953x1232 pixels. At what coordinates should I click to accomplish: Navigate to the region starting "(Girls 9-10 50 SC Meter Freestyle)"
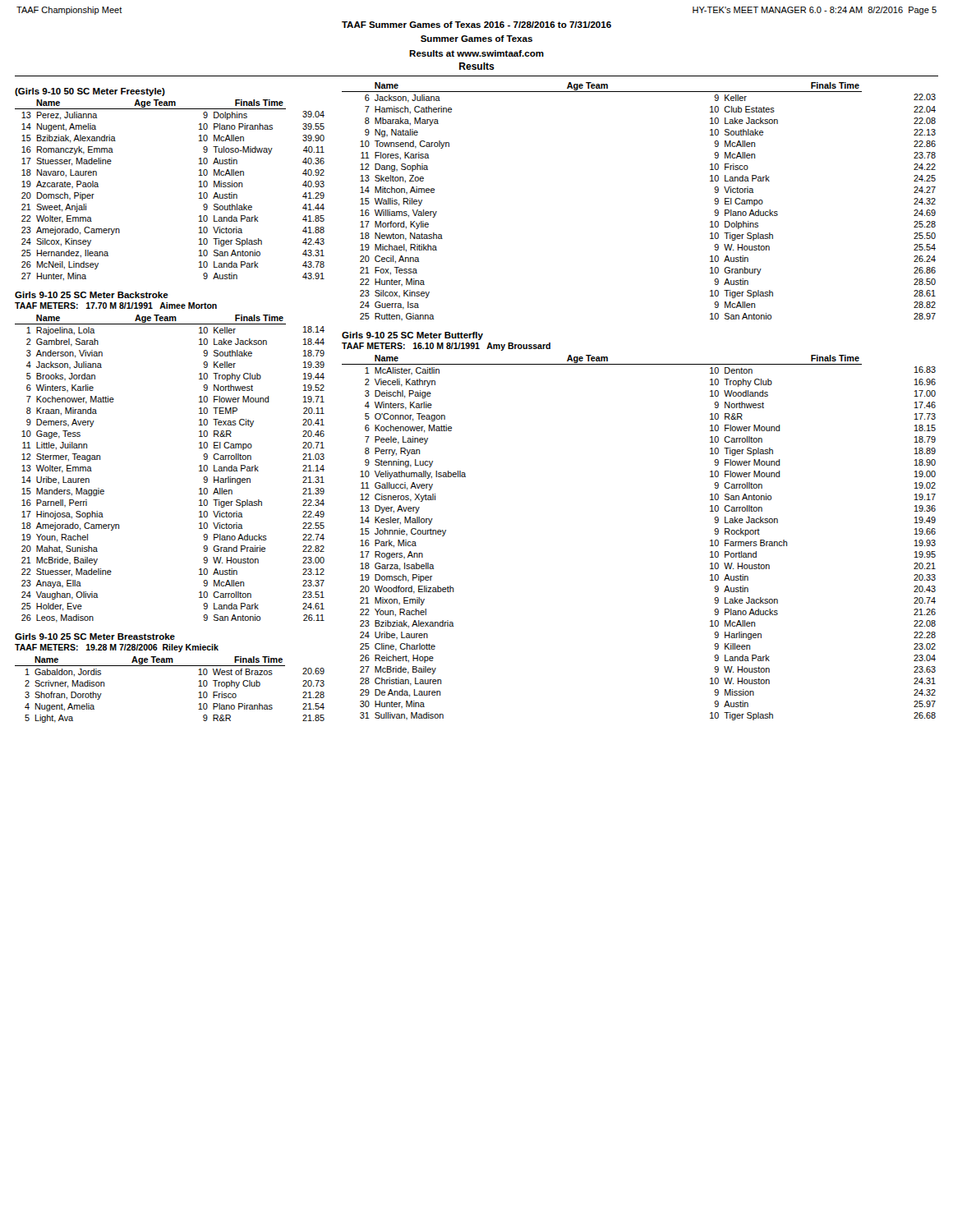[x=90, y=91]
